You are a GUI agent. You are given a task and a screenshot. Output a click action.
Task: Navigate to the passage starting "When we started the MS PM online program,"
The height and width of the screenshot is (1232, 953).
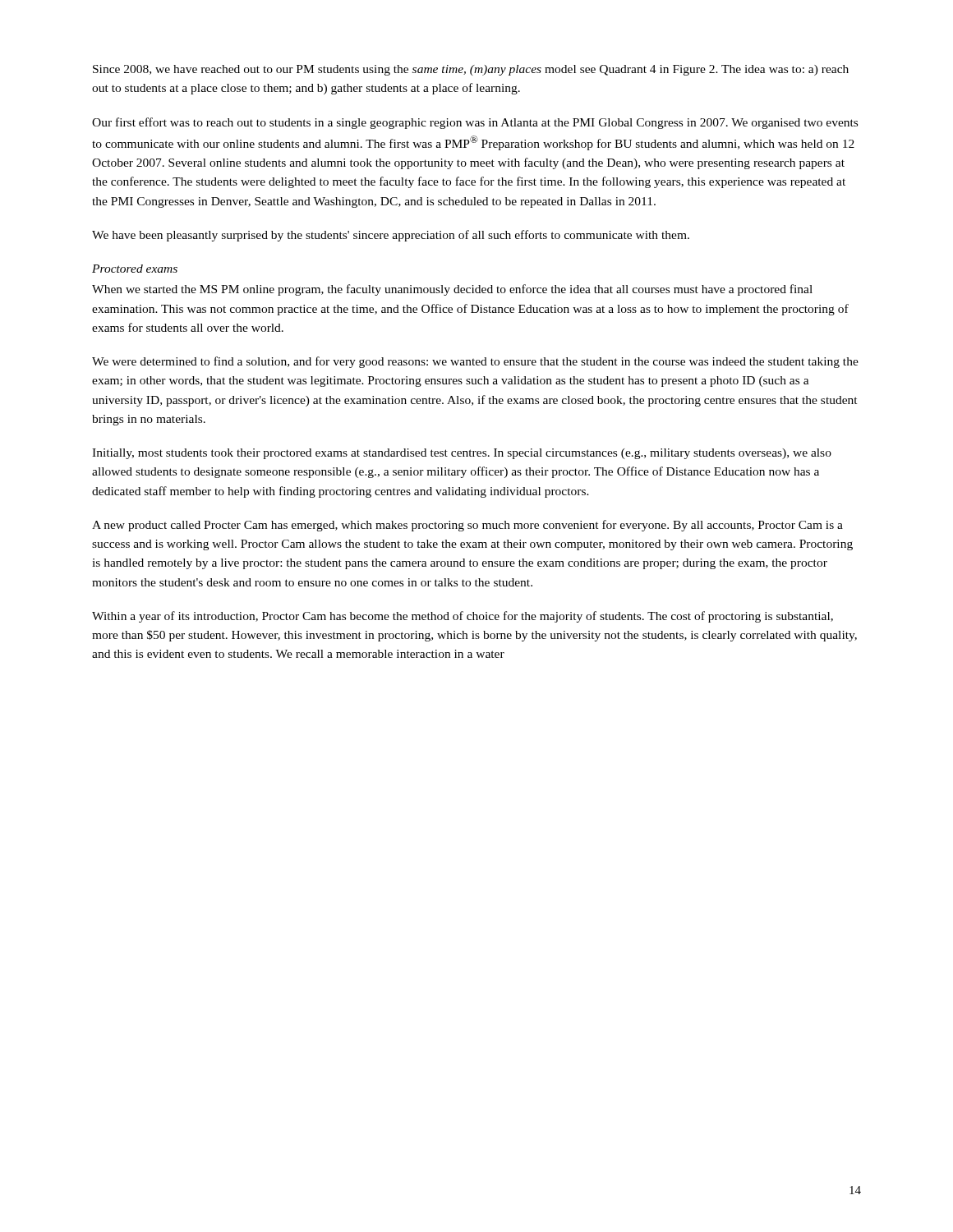(476, 308)
